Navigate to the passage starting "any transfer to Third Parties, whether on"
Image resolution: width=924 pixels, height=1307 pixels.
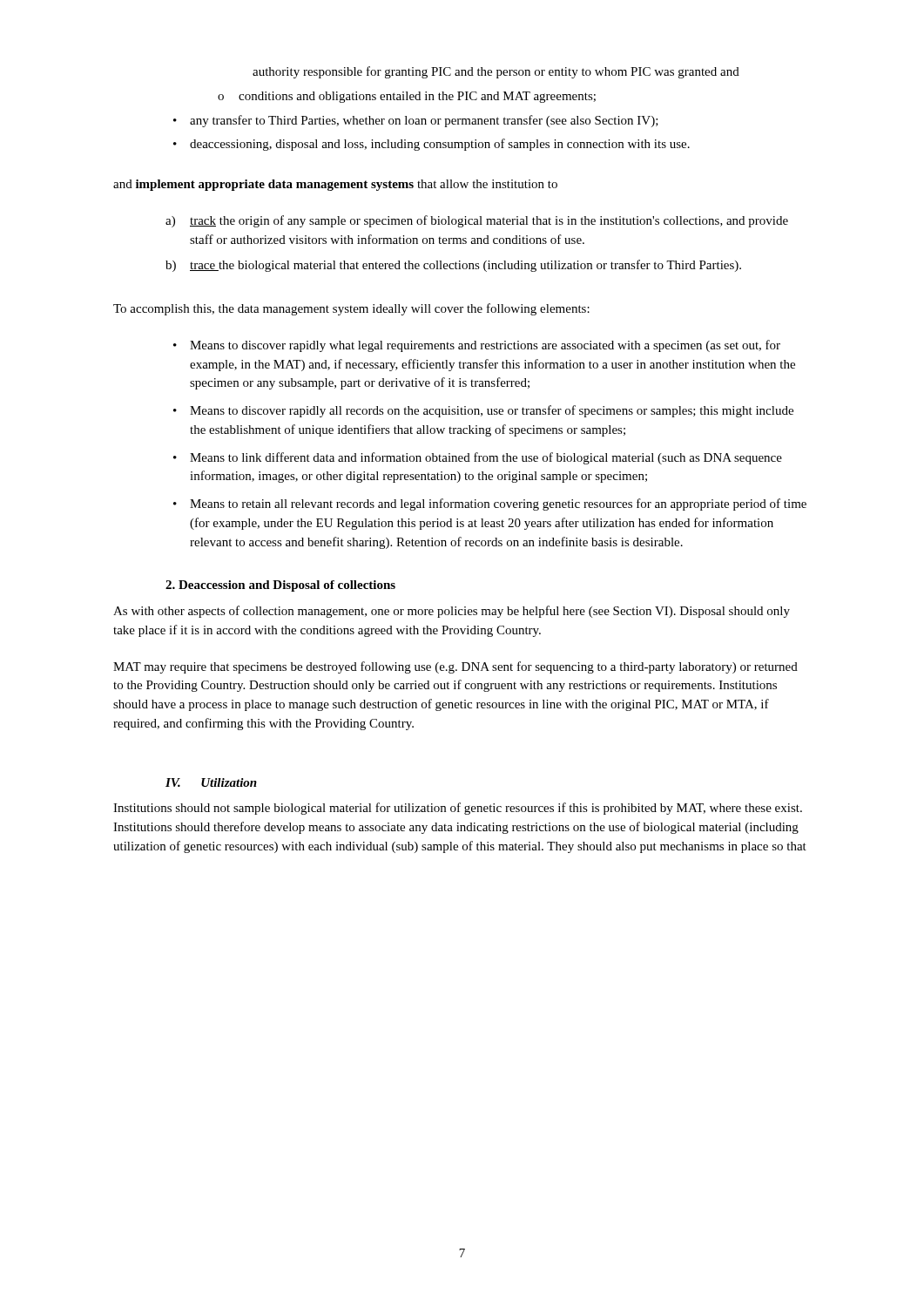424,120
